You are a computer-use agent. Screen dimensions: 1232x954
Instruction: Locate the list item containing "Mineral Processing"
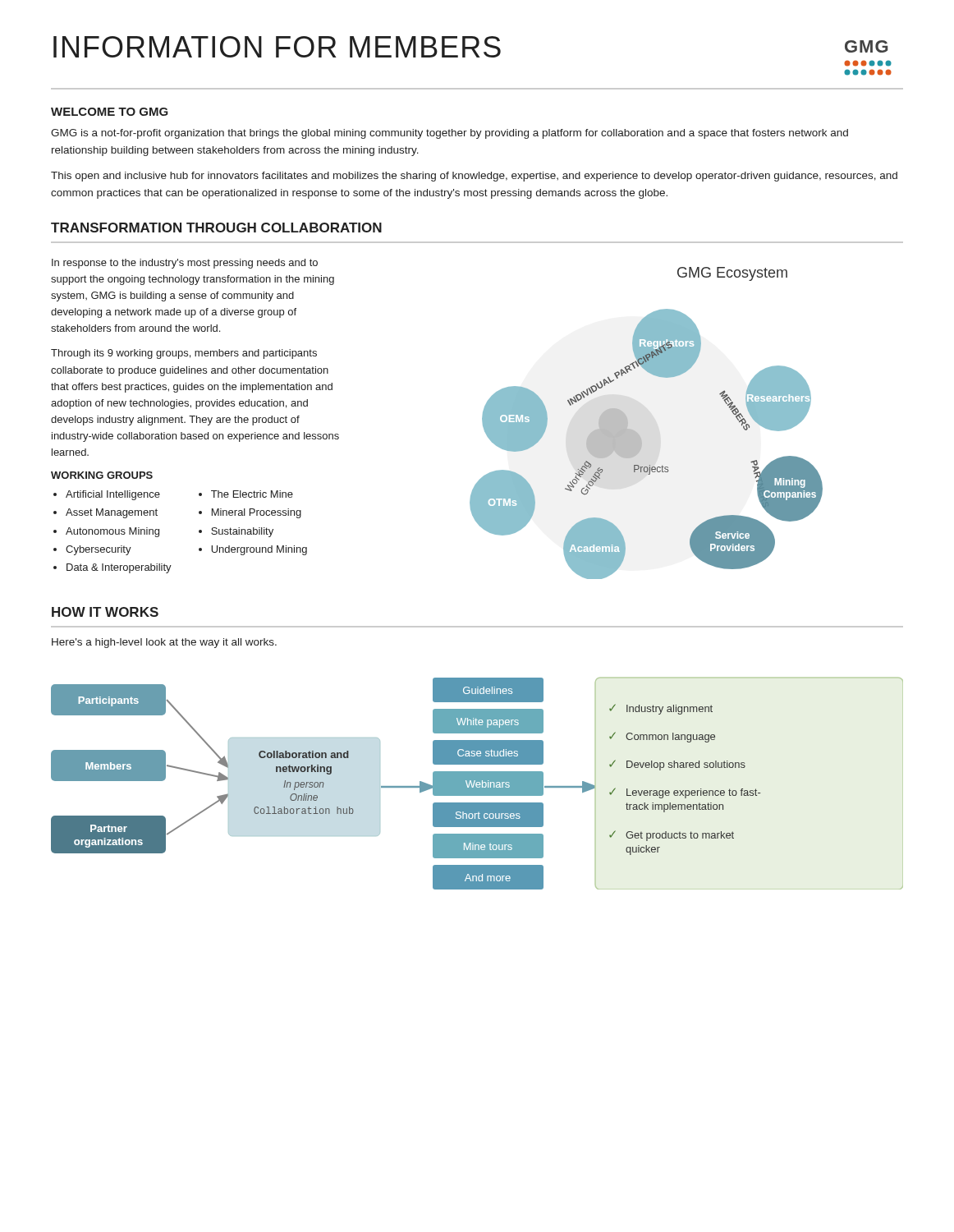point(256,513)
